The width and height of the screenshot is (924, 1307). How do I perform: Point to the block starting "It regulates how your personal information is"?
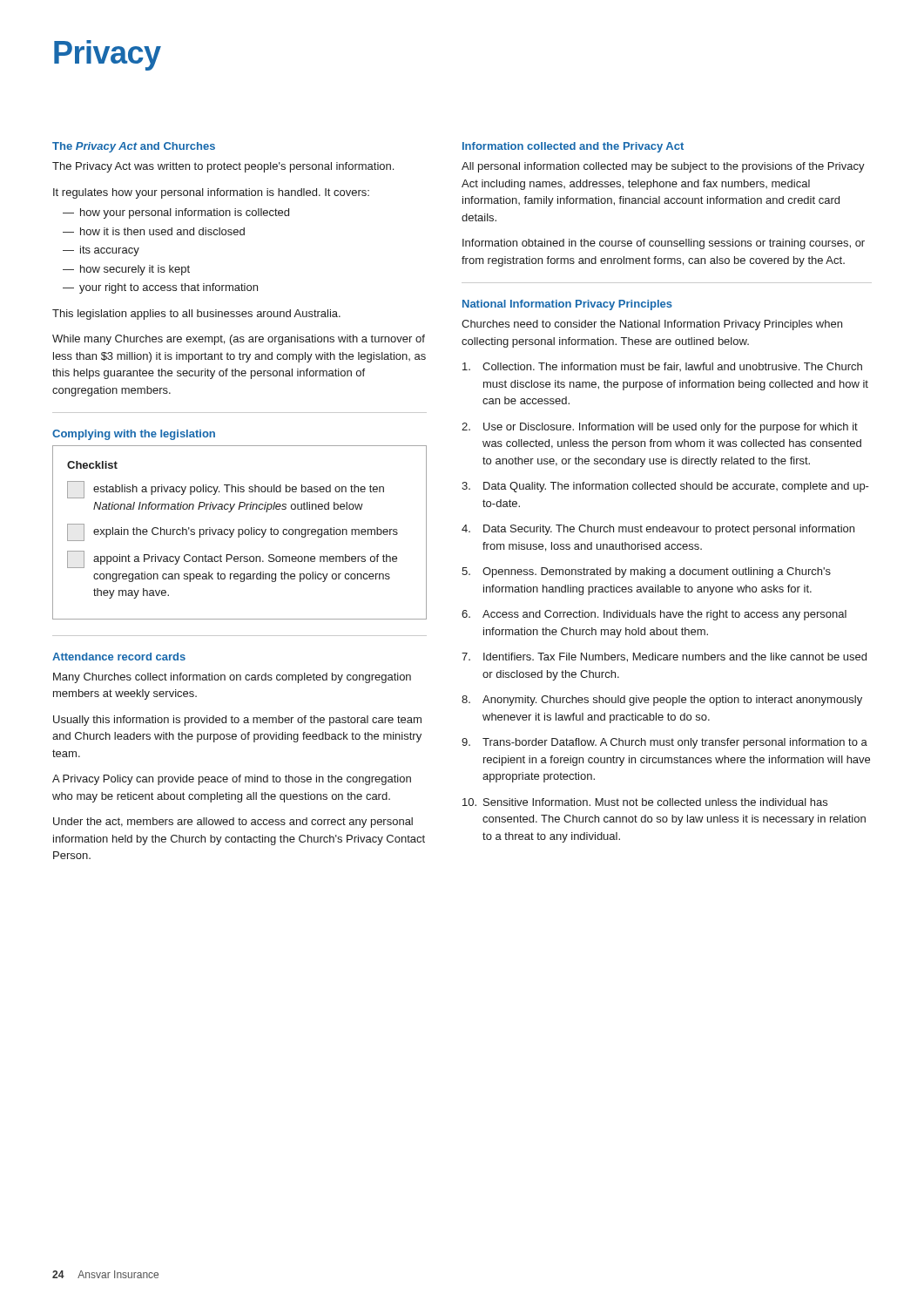211,192
